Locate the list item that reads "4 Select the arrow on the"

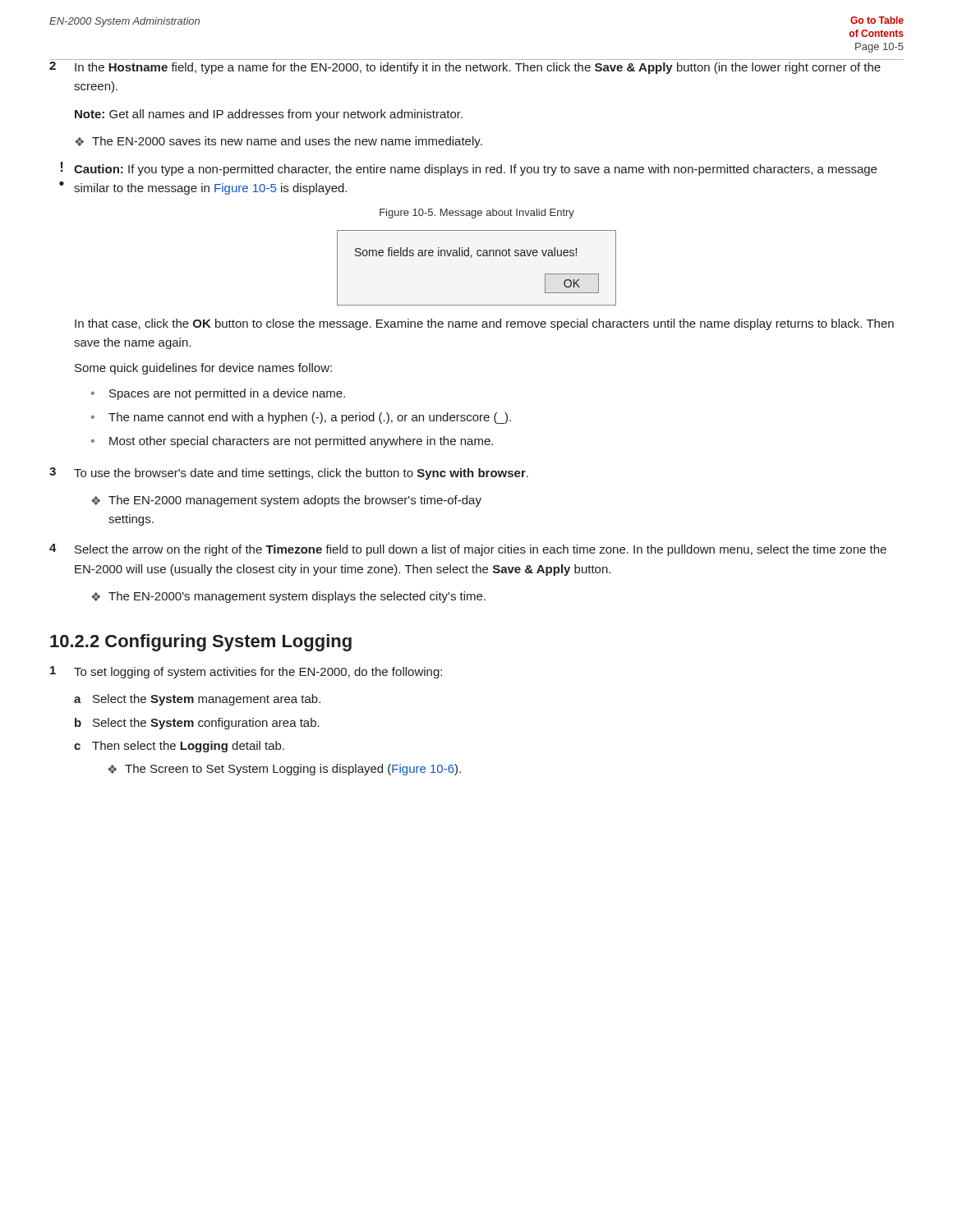tap(476, 559)
